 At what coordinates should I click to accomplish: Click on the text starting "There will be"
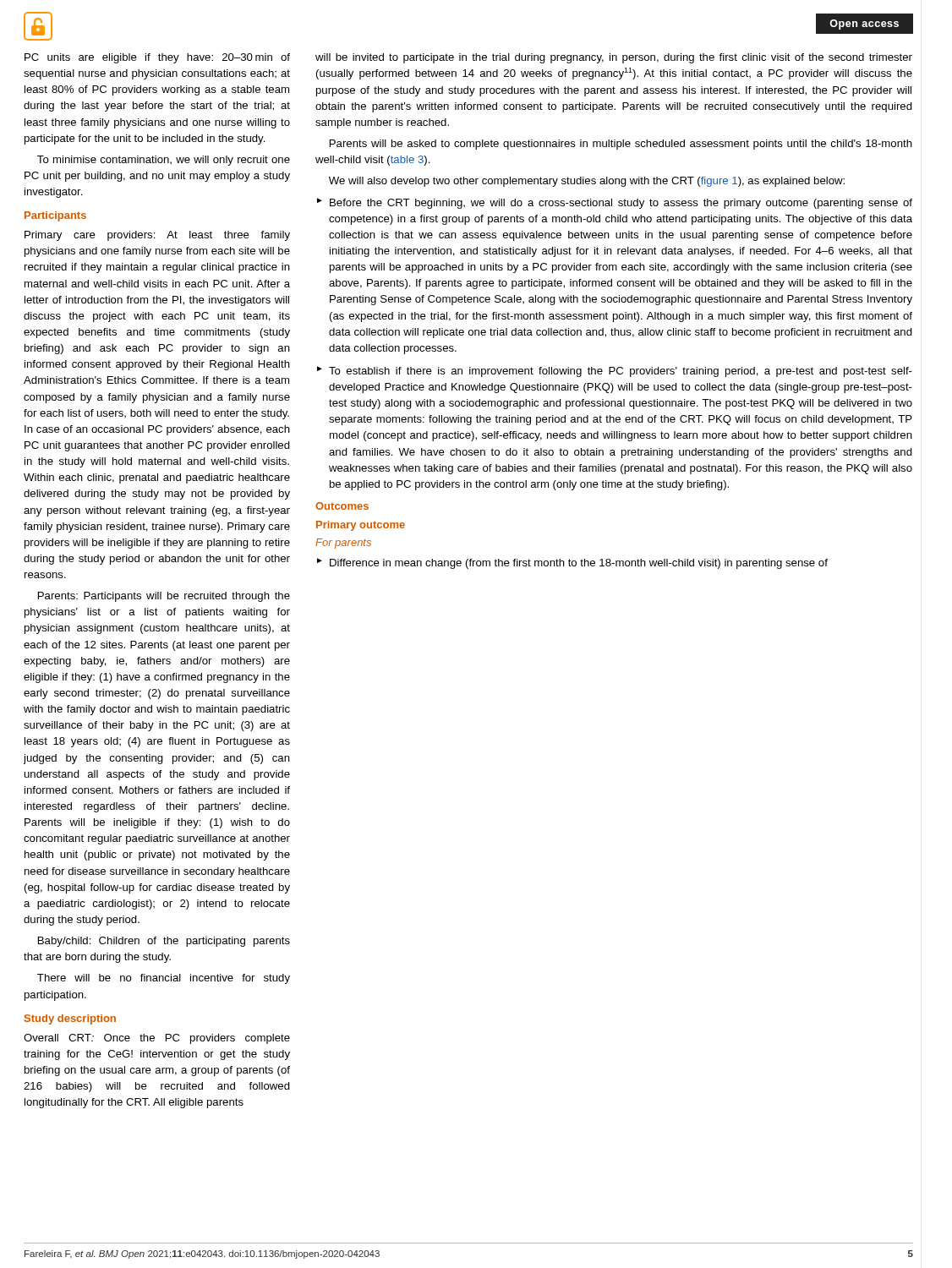[x=157, y=986]
